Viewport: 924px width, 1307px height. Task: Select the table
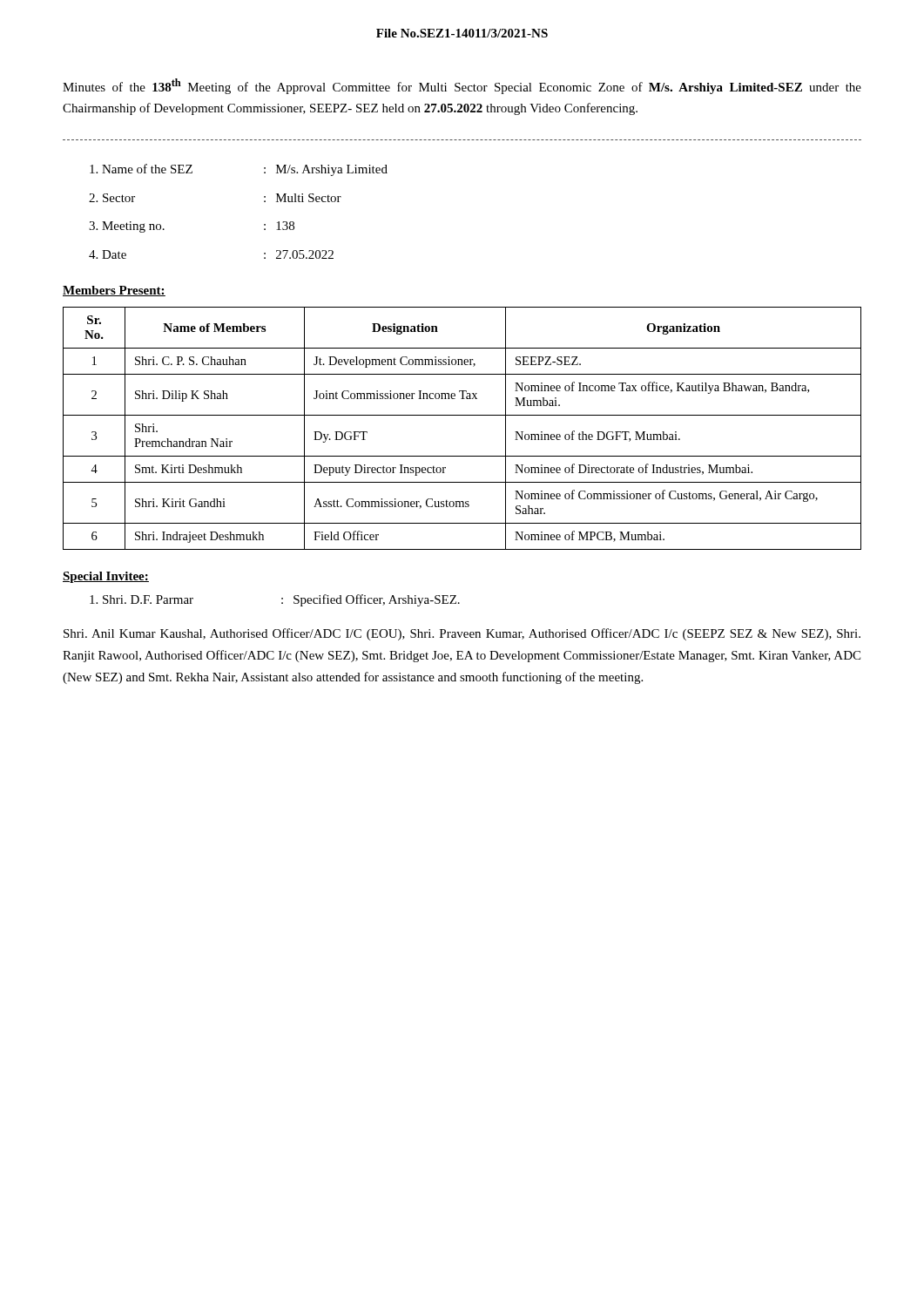pos(462,428)
